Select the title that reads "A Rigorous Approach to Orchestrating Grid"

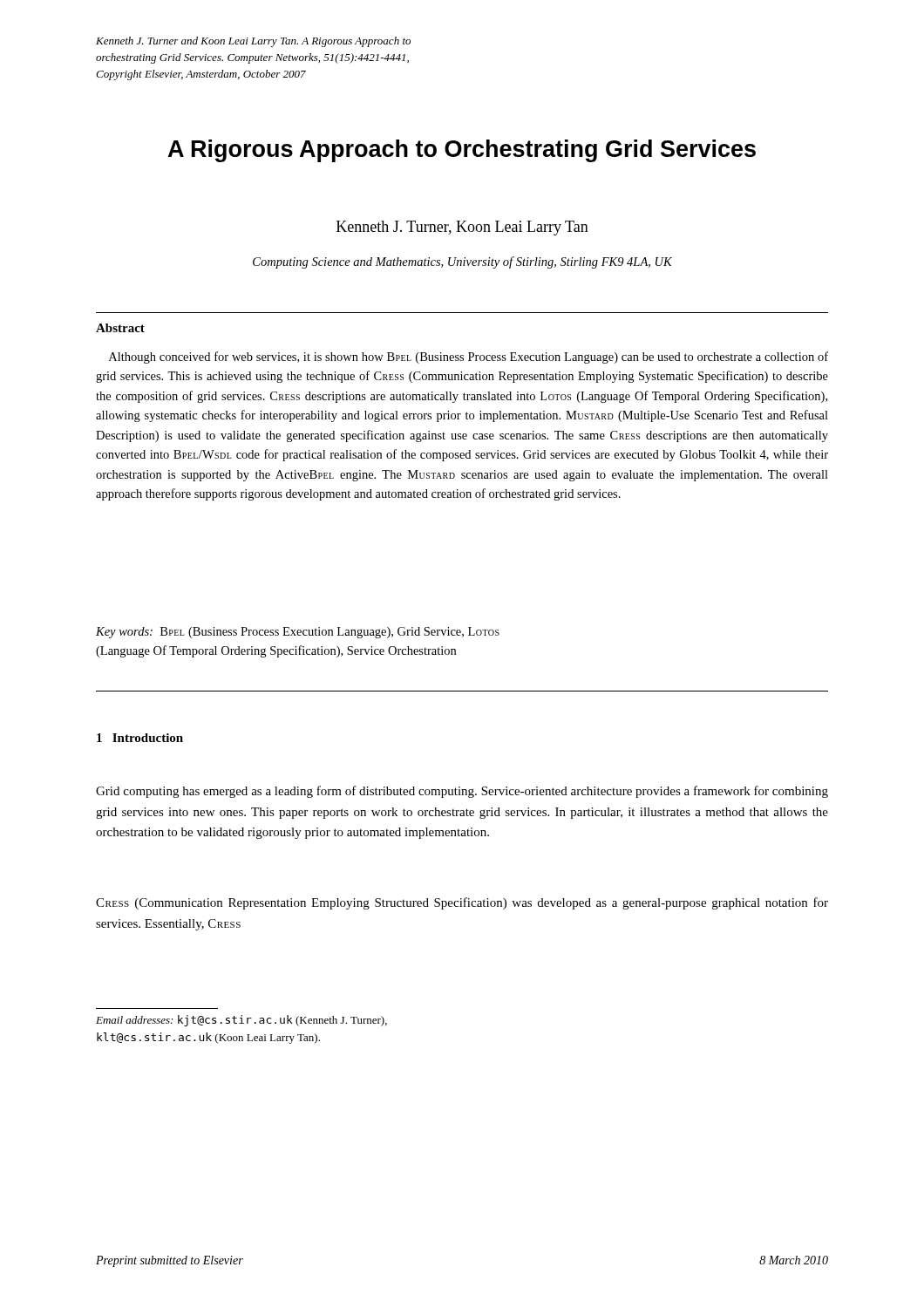462,149
